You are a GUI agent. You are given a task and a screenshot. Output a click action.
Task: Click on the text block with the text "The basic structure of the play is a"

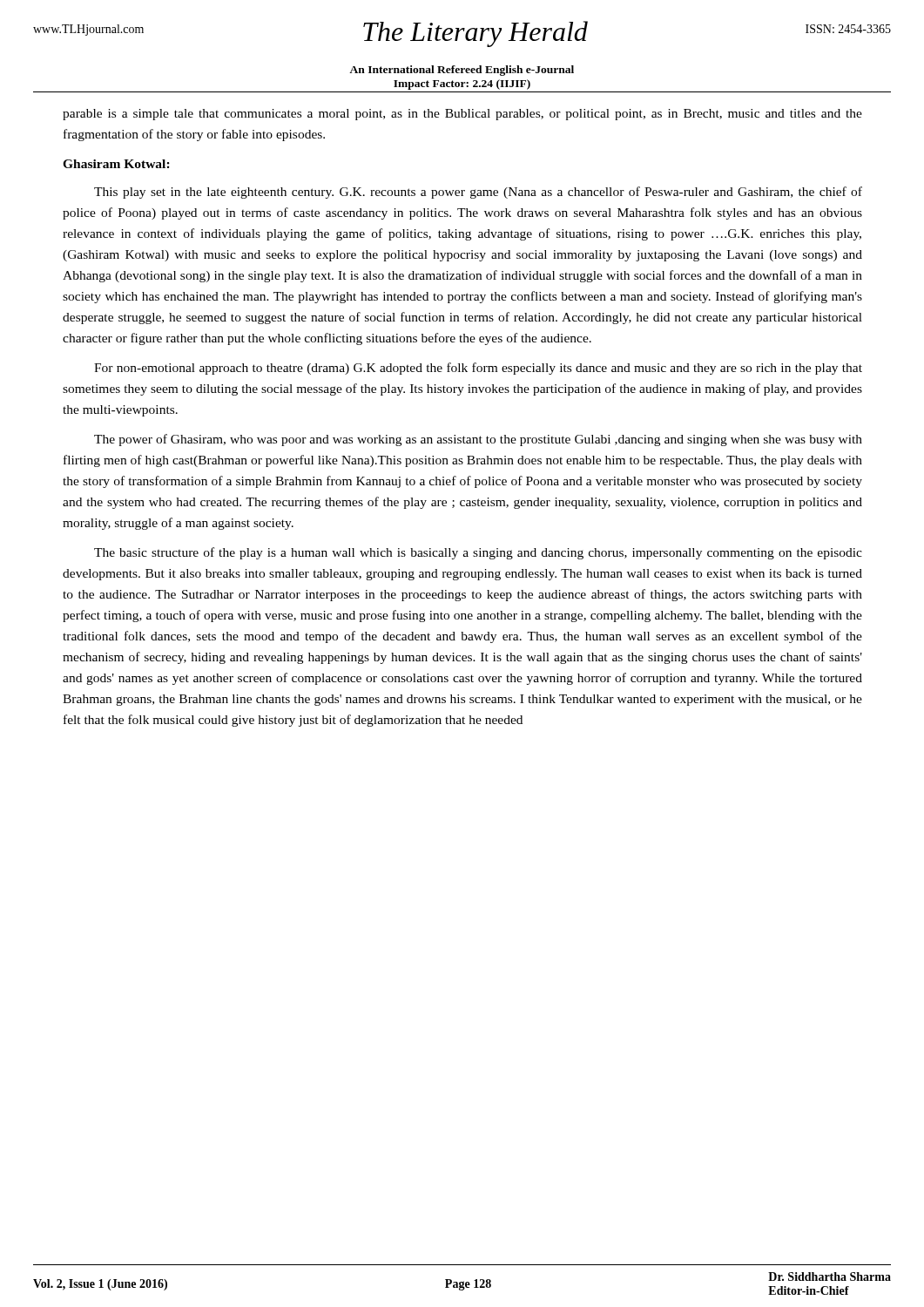pos(462,636)
